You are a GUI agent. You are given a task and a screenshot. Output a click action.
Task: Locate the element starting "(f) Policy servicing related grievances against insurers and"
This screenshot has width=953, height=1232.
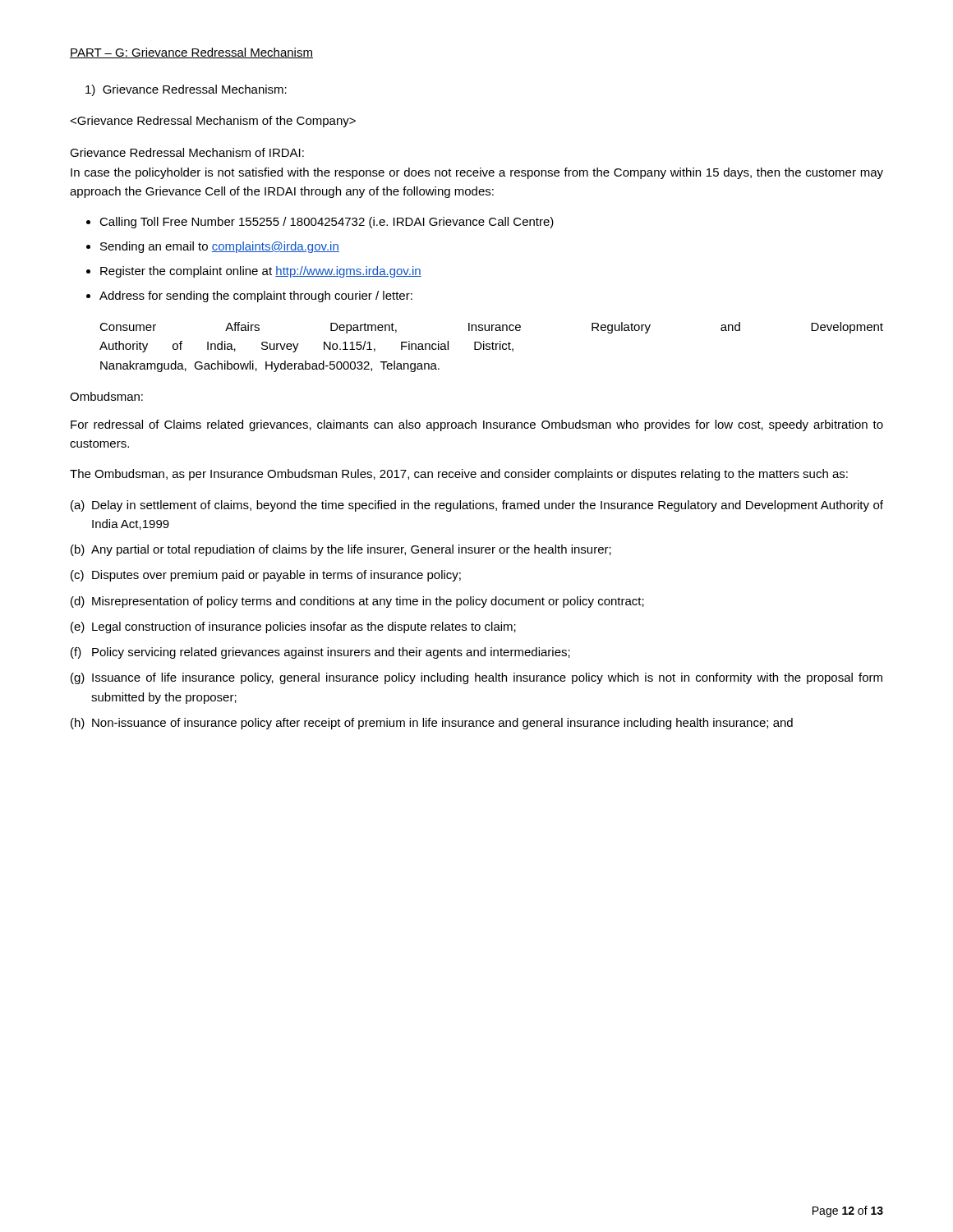476,652
